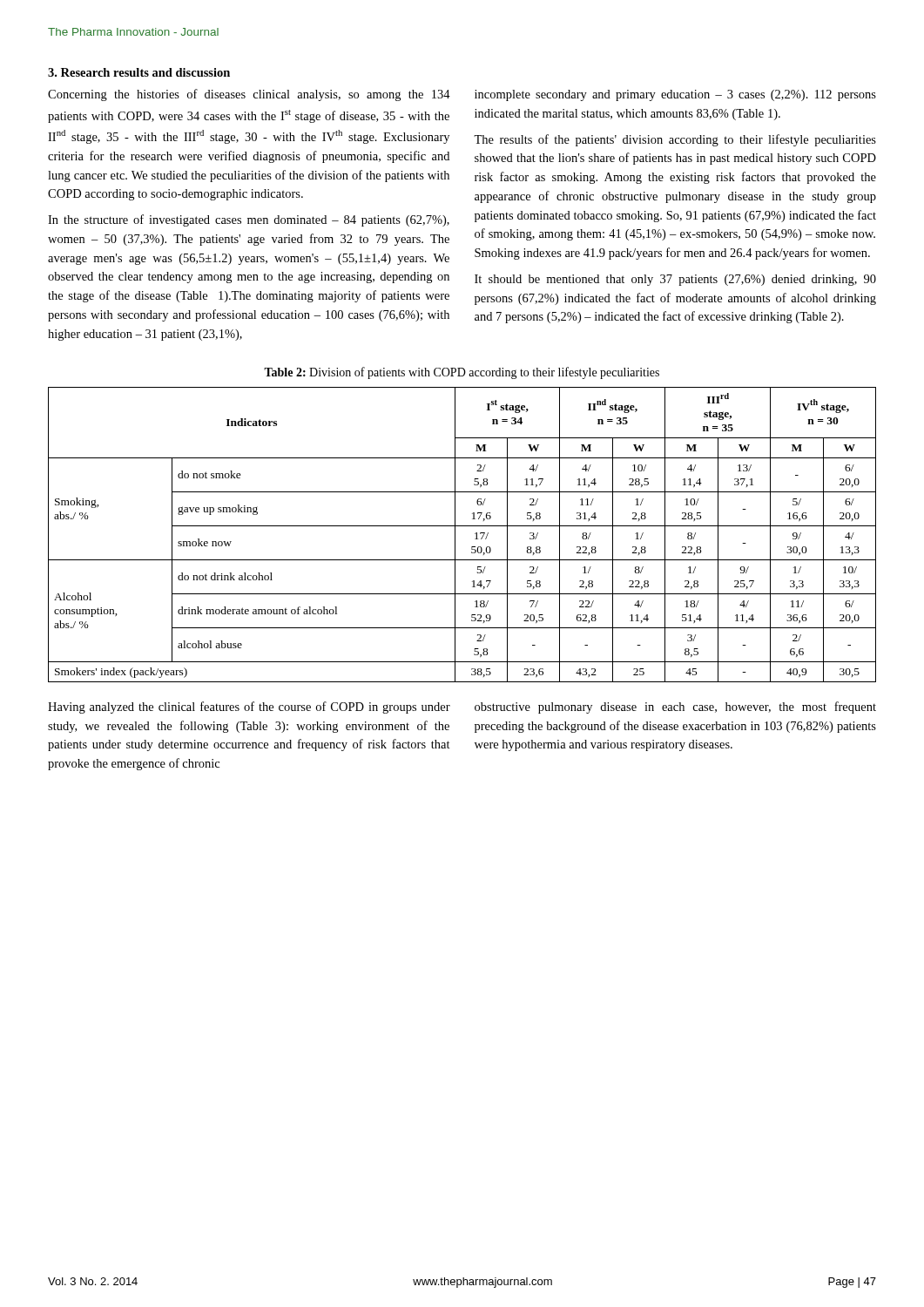The width and height of the screenshot is (924, 1307).
Task: Locate a table
Action: (x=462, y=535)
